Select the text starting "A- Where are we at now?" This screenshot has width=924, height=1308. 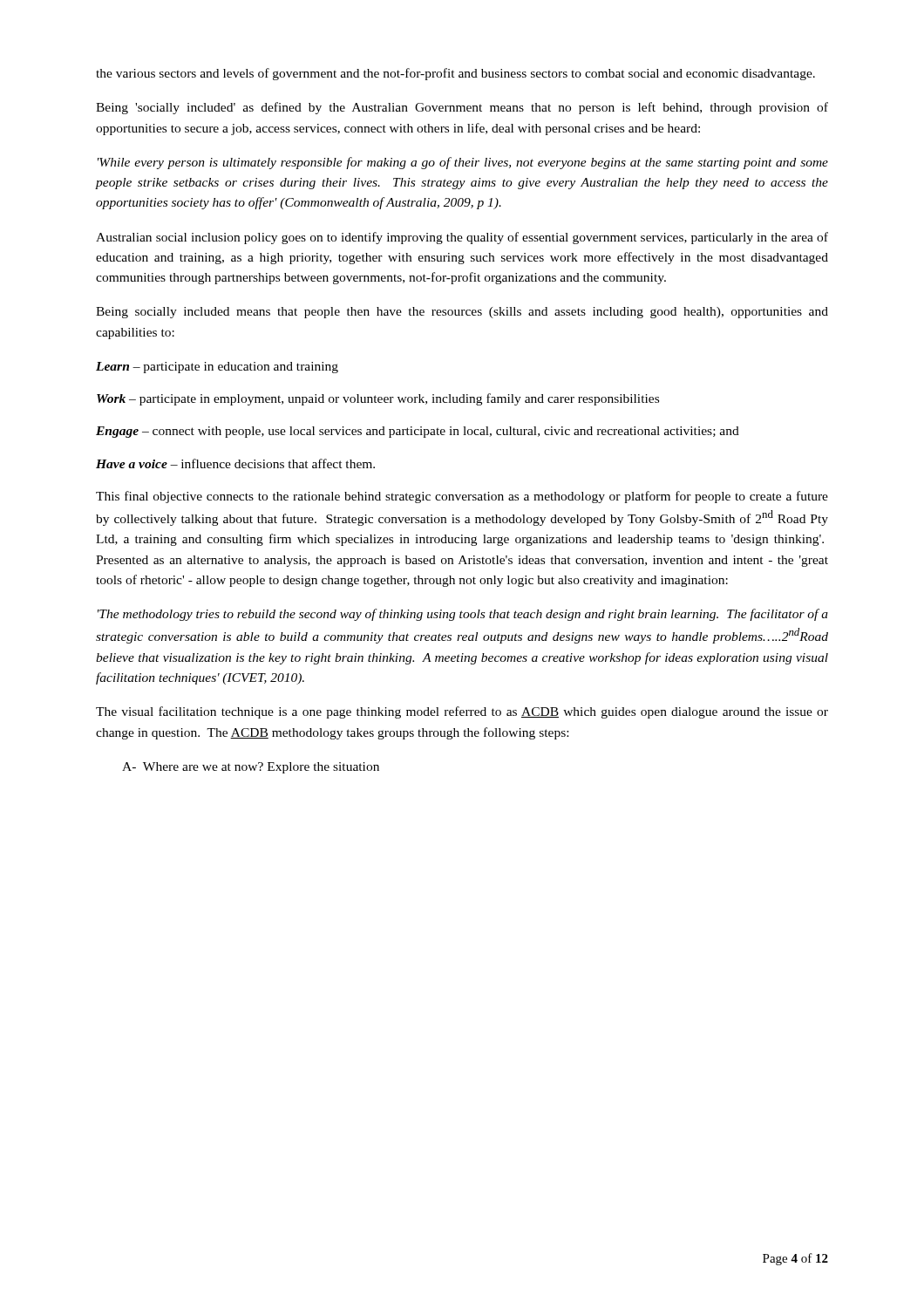[251, 768]
